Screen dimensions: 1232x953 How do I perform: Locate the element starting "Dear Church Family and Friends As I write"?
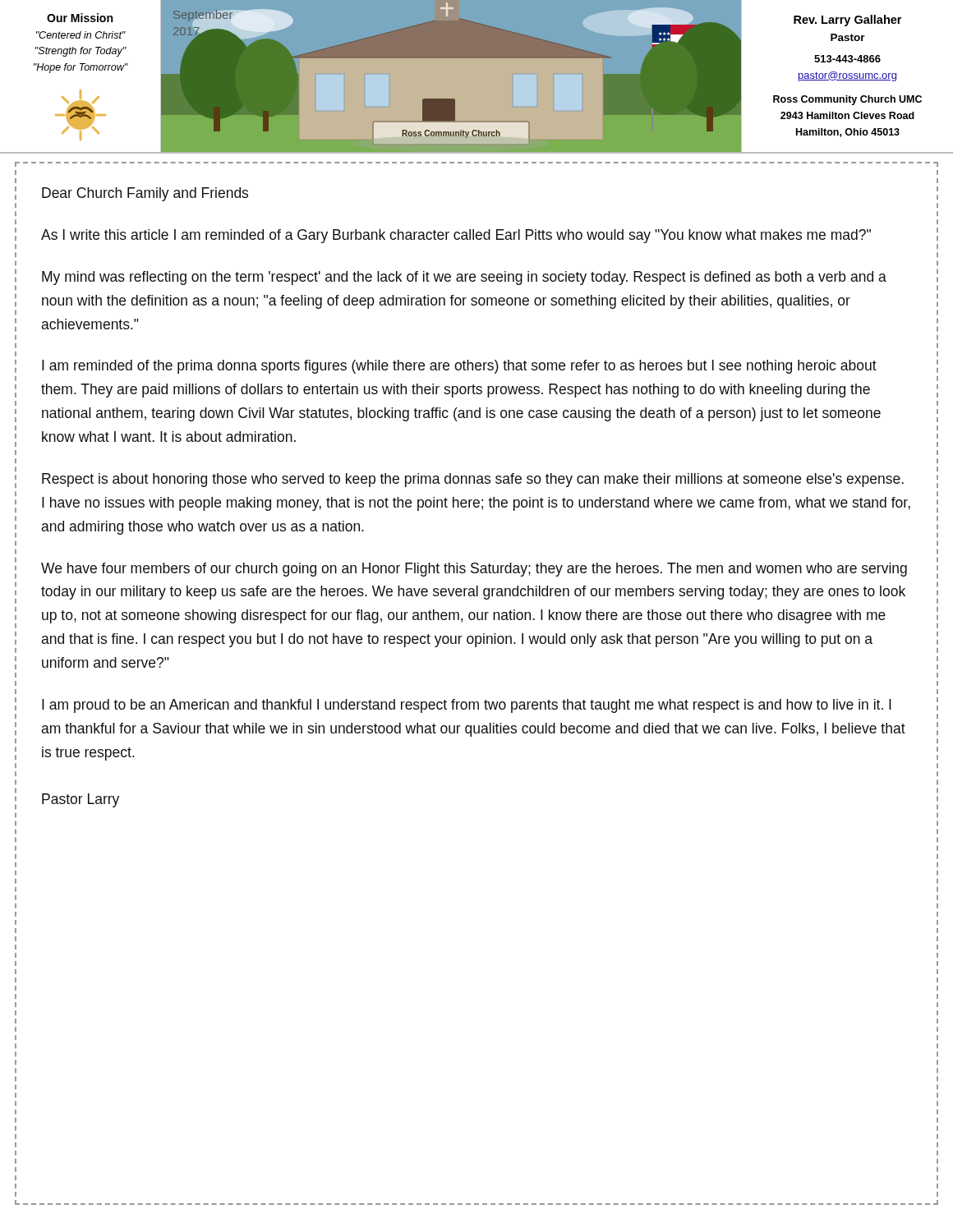point(476,496)
